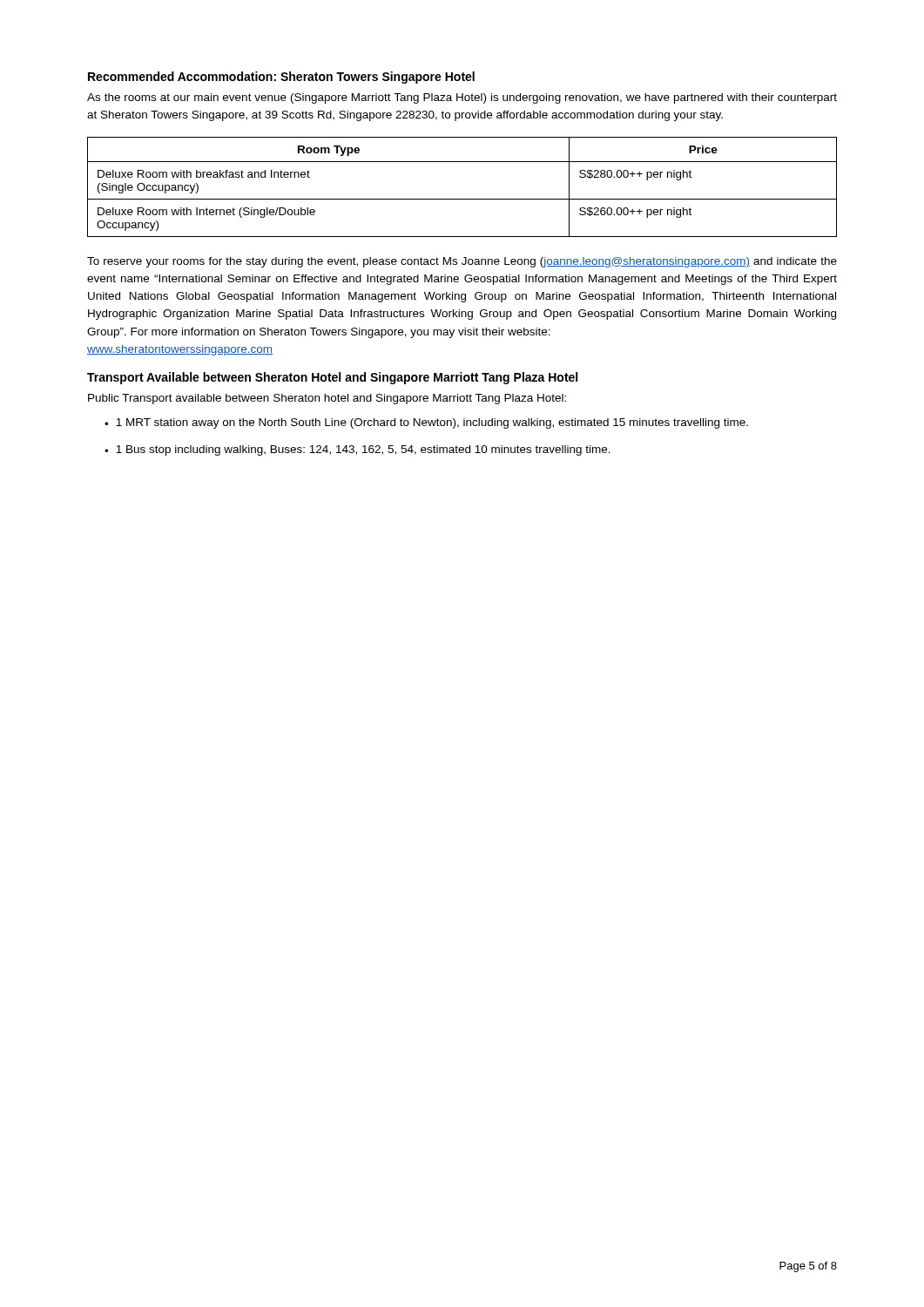This screenshot has height=1307, width=924.
Task: Find the section header containing "Recommended Accommodation: Sheraton Towers Singapore Hotel"
Action: tap(281, 77)
